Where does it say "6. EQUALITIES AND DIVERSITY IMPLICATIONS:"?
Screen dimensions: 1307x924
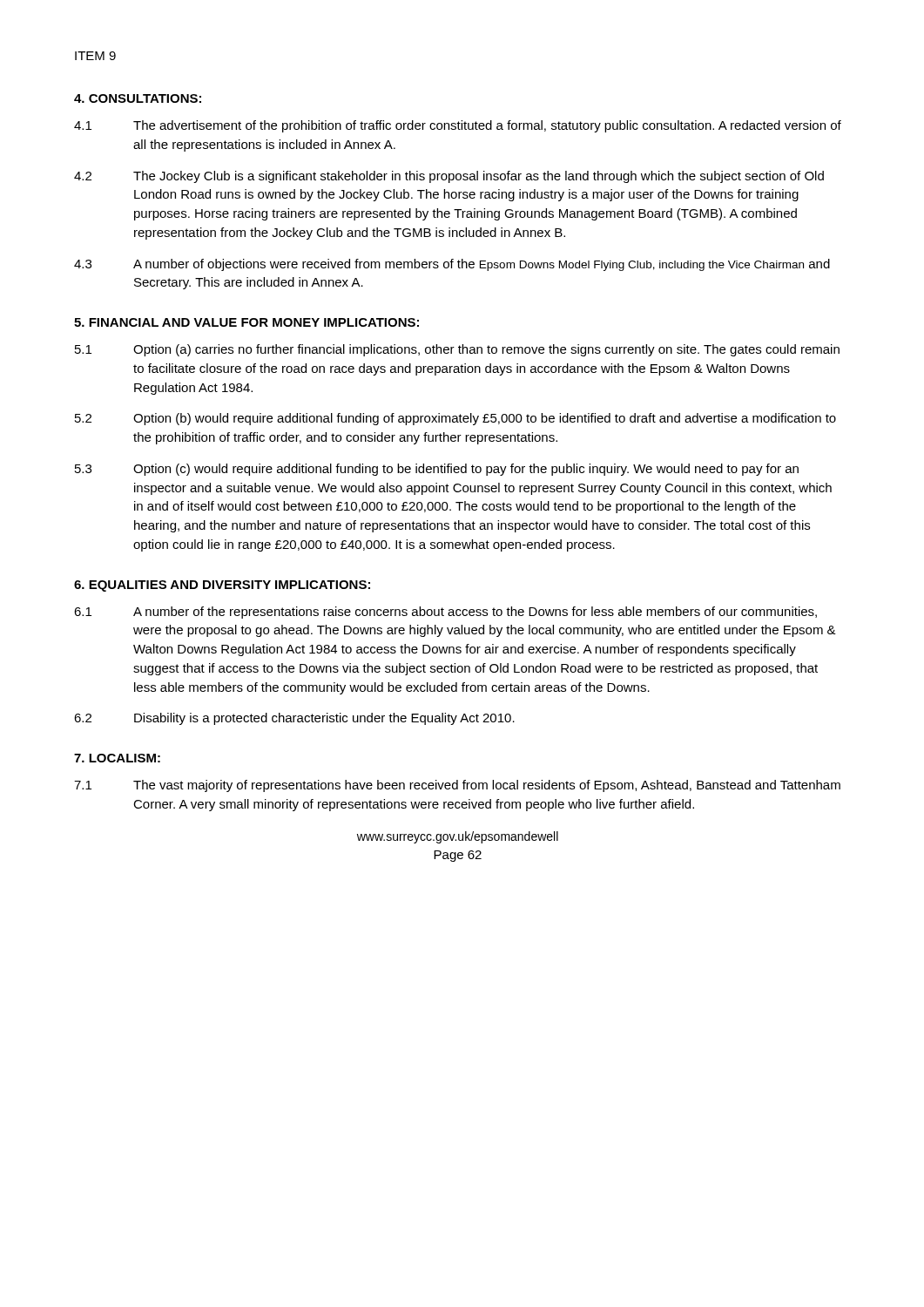pos(223,584)
